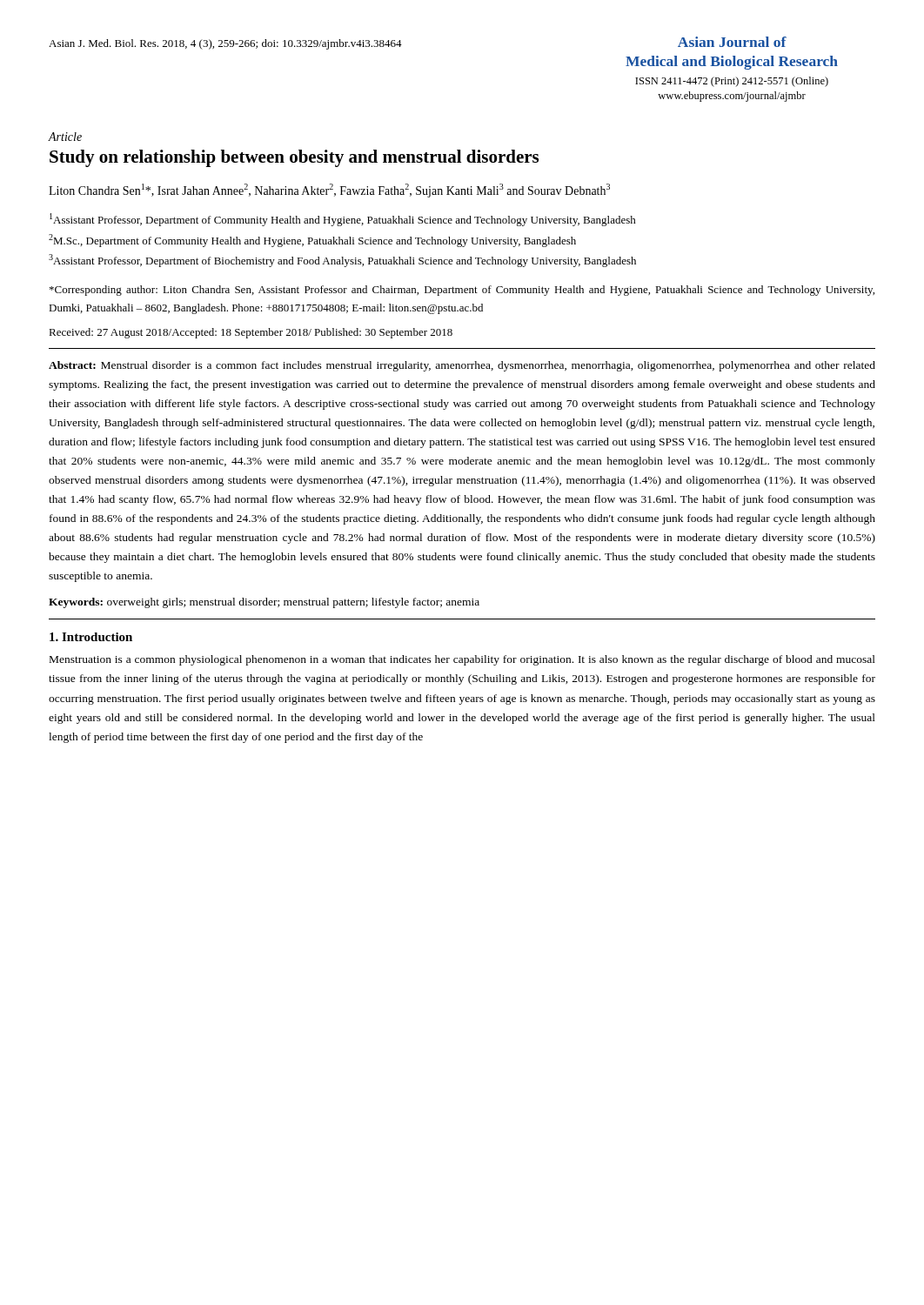Find the section header that says "1. Introduction"

[x=91, y=637]
